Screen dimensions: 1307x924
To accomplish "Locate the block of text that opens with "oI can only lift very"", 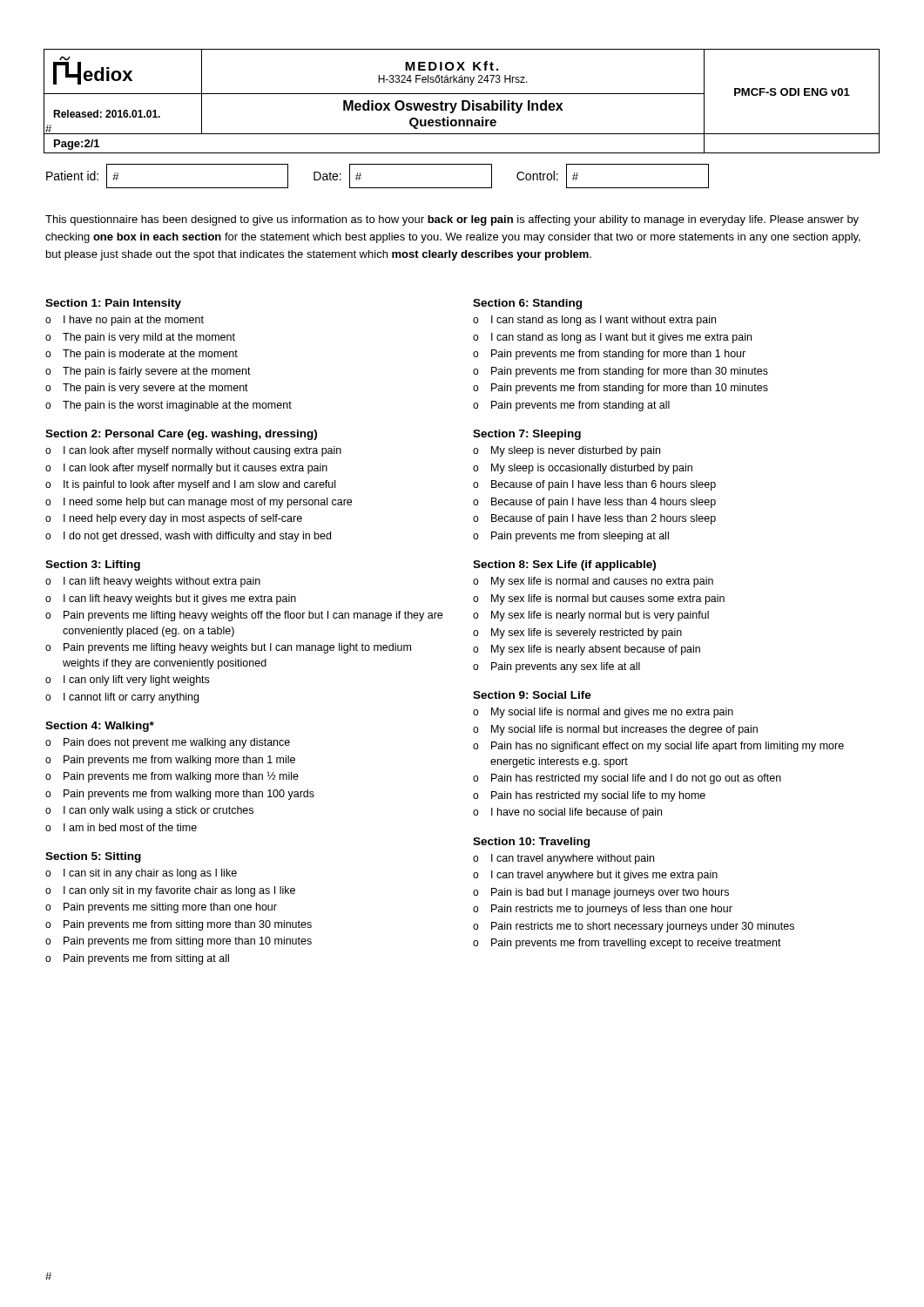I will (x=127, y=681).
